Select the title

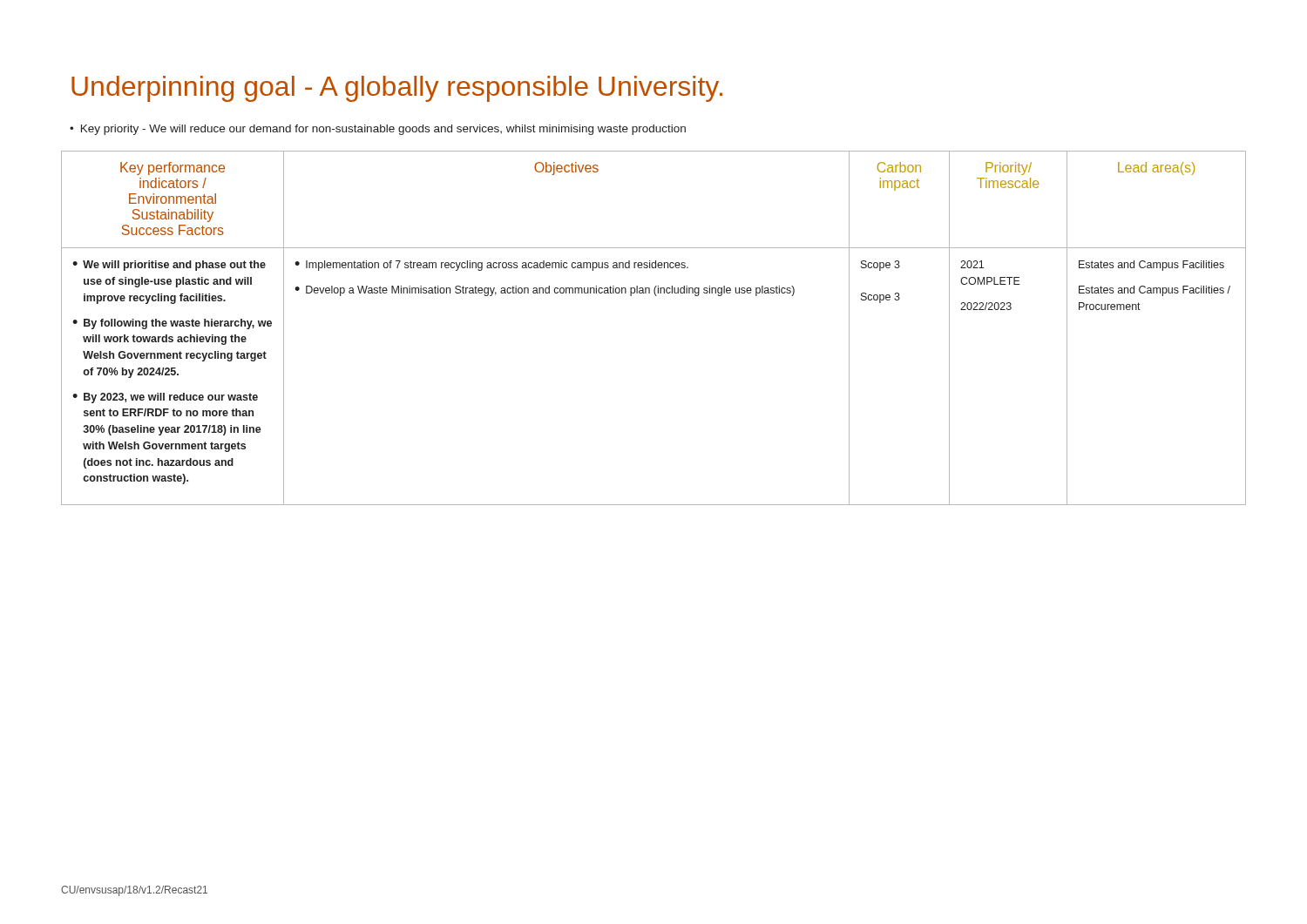coord(397,87)
